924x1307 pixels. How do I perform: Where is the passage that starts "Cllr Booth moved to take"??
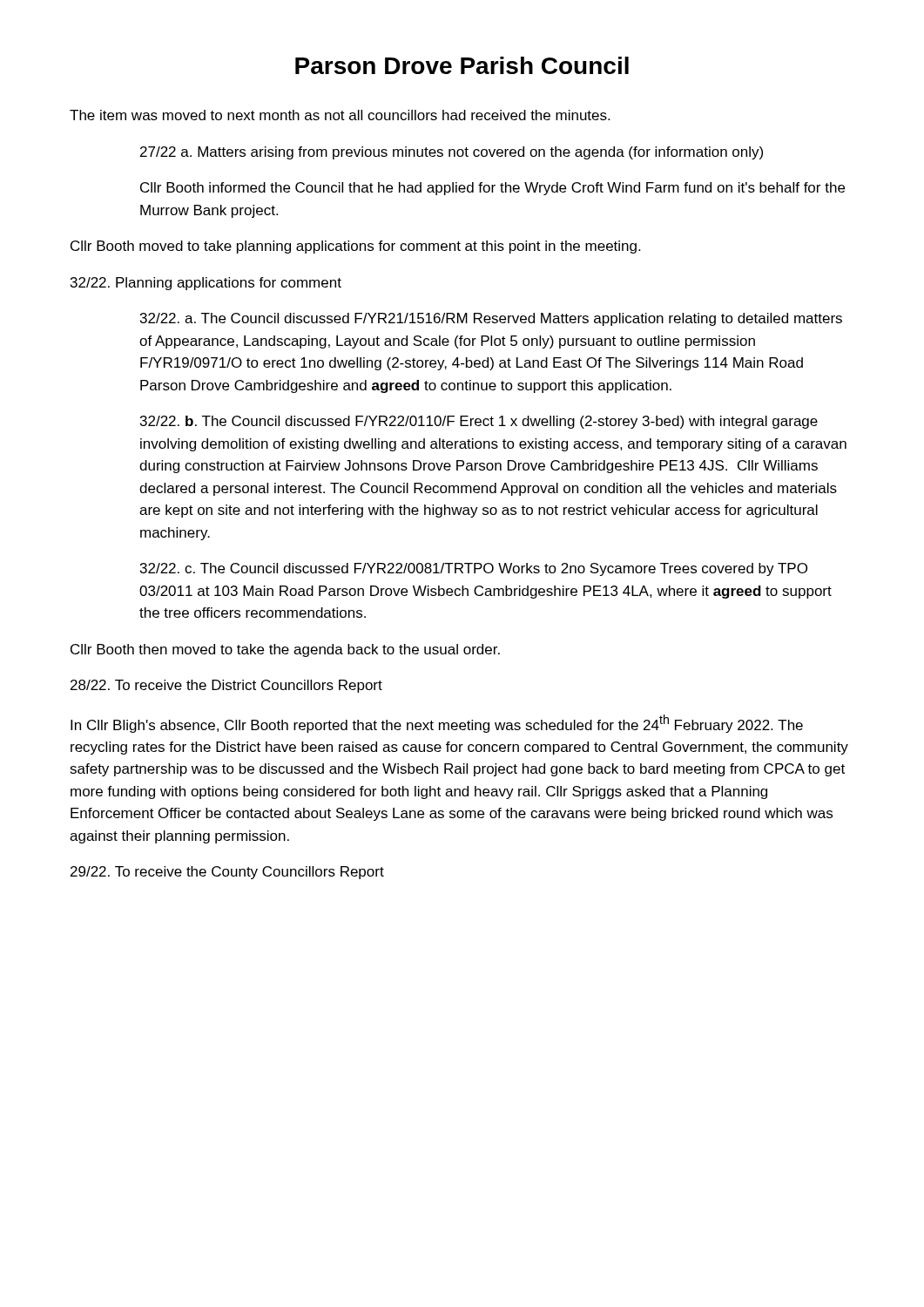(356, 246)
